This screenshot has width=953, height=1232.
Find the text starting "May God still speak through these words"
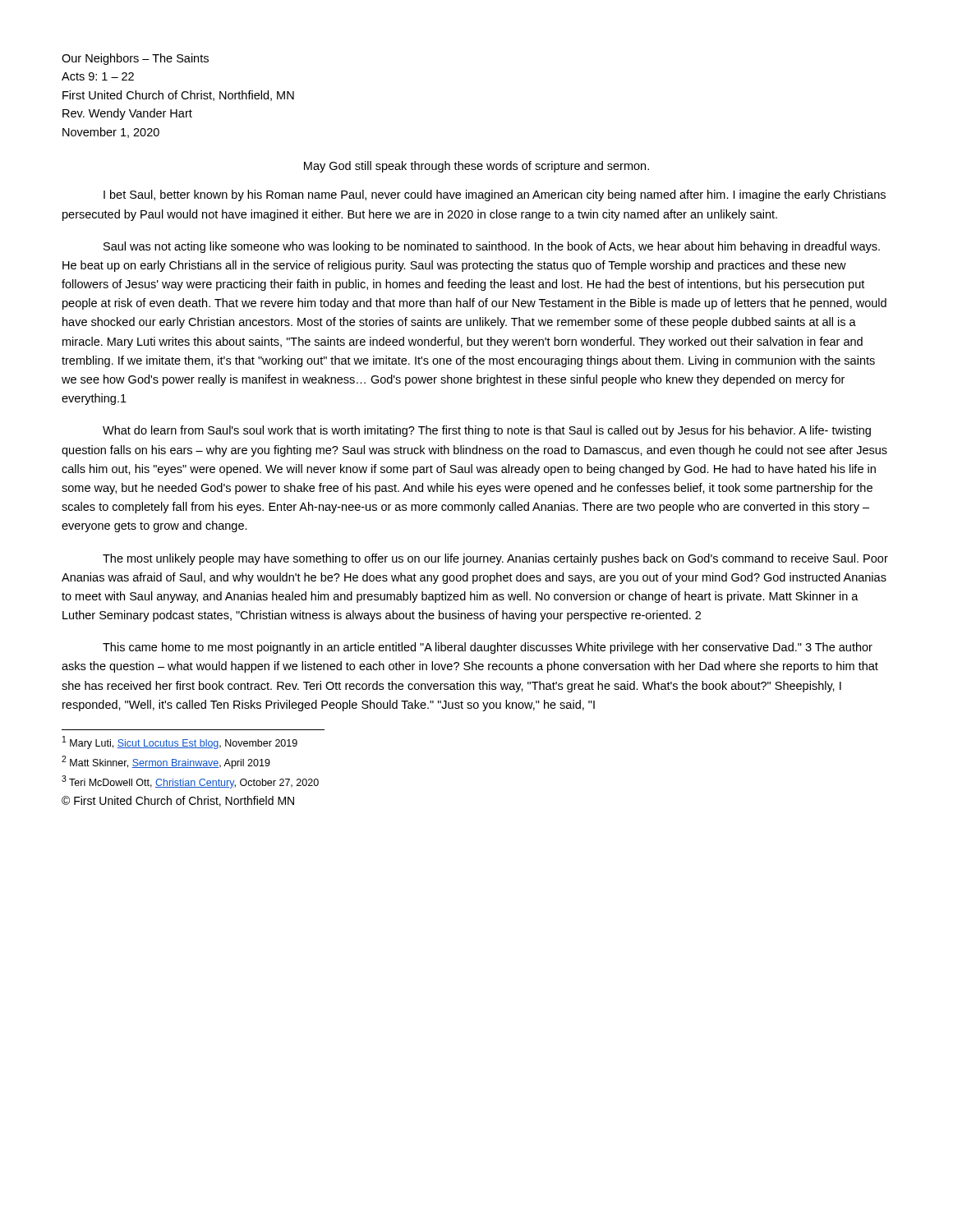(476, 166)
